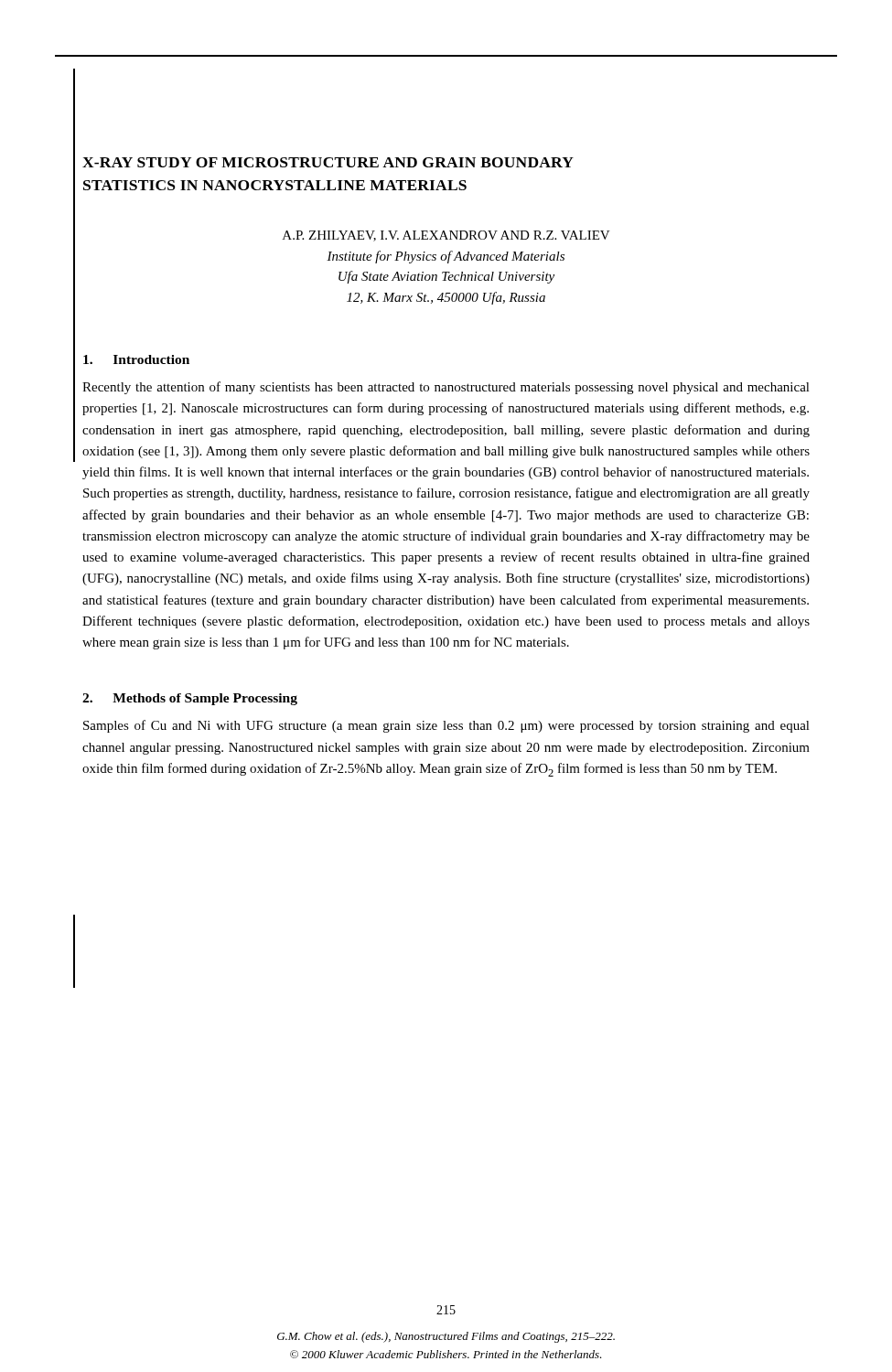The height and width of the screenshot is (1372, 892).
Task: Locate the region starting "Recently the attention of"
Action: point(446,514)
